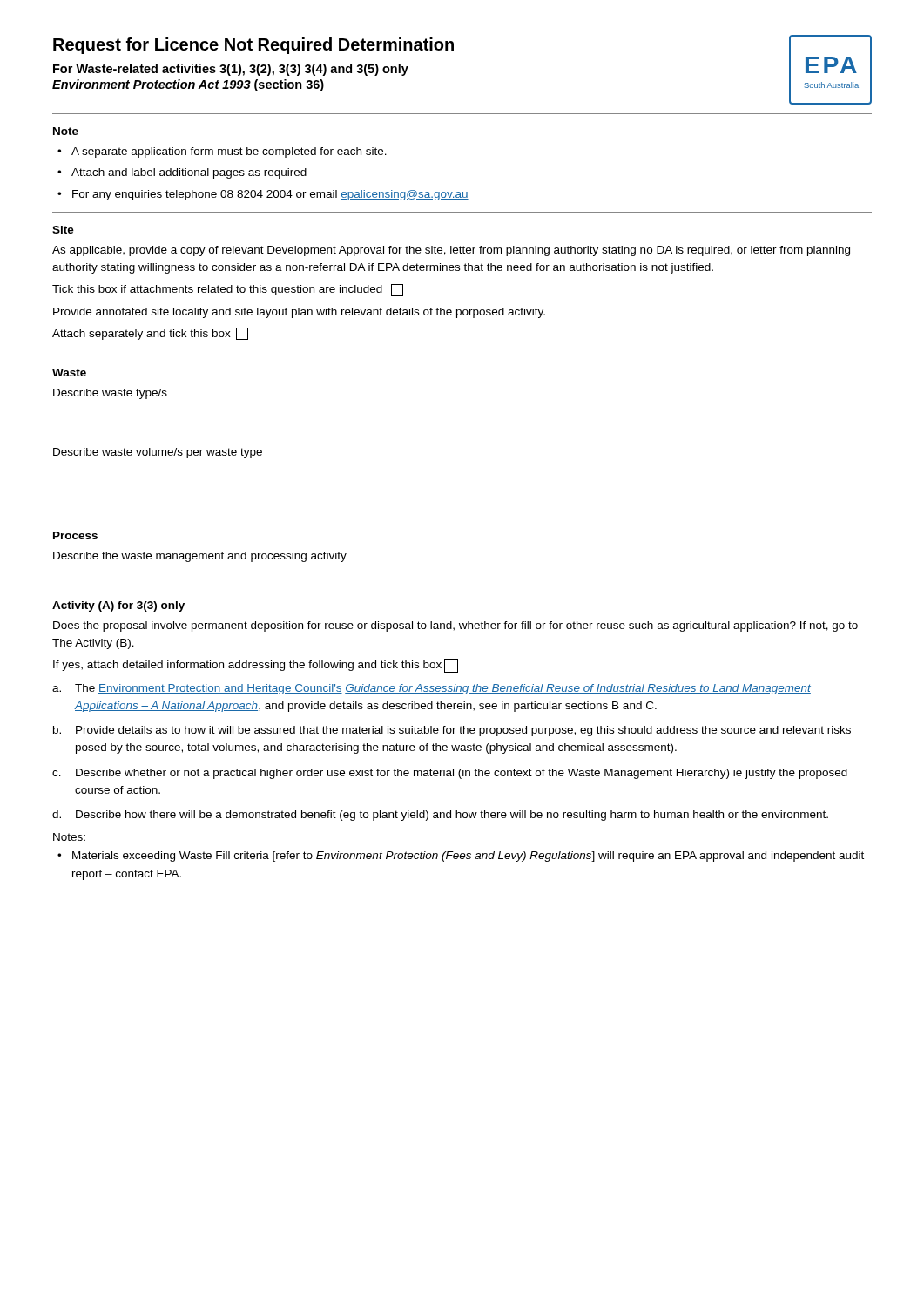Where is the passage that starts "c. Describe whether or not a"?

click(462, 781)
